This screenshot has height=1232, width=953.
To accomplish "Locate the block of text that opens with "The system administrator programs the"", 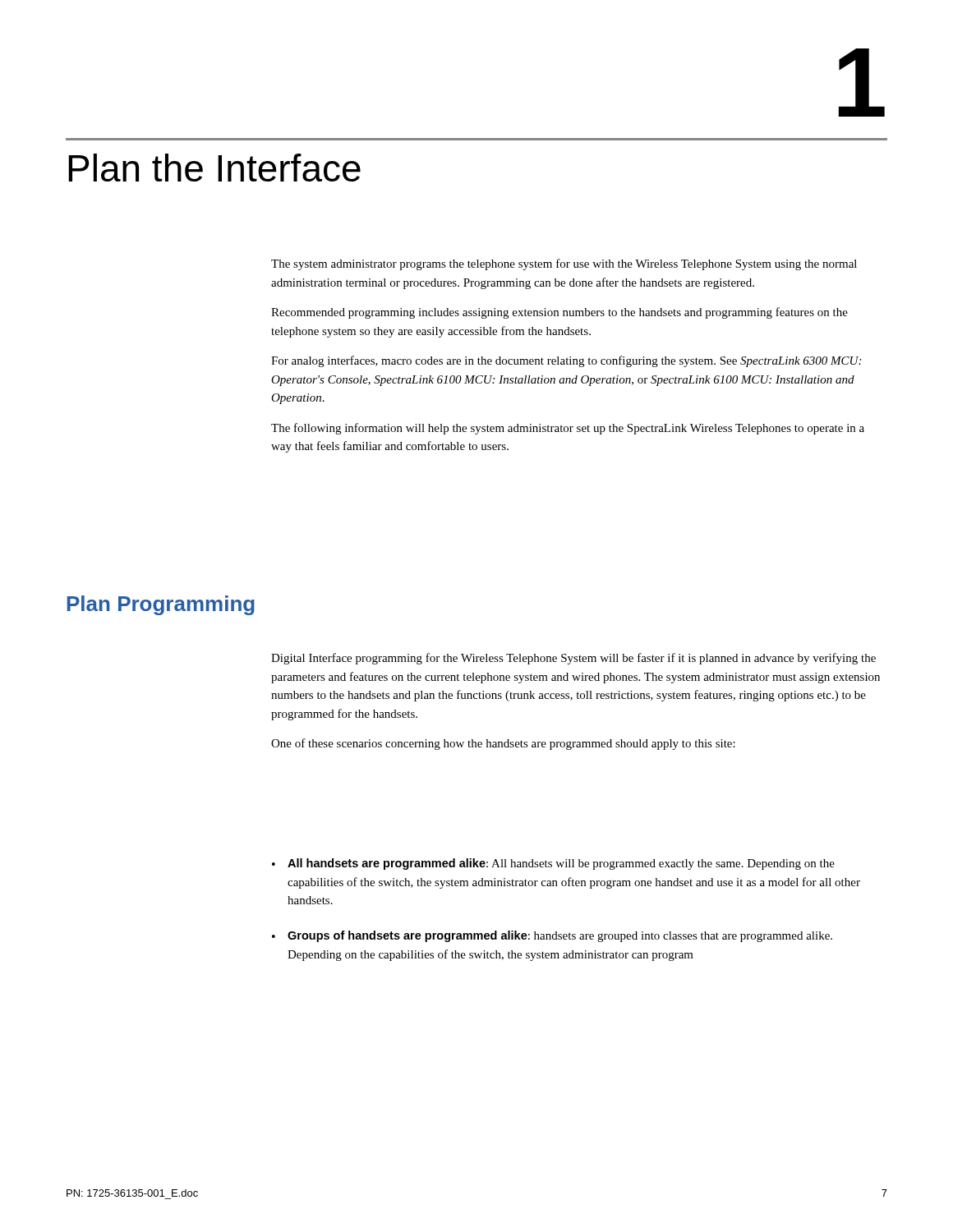I will [x=579, y=273].
